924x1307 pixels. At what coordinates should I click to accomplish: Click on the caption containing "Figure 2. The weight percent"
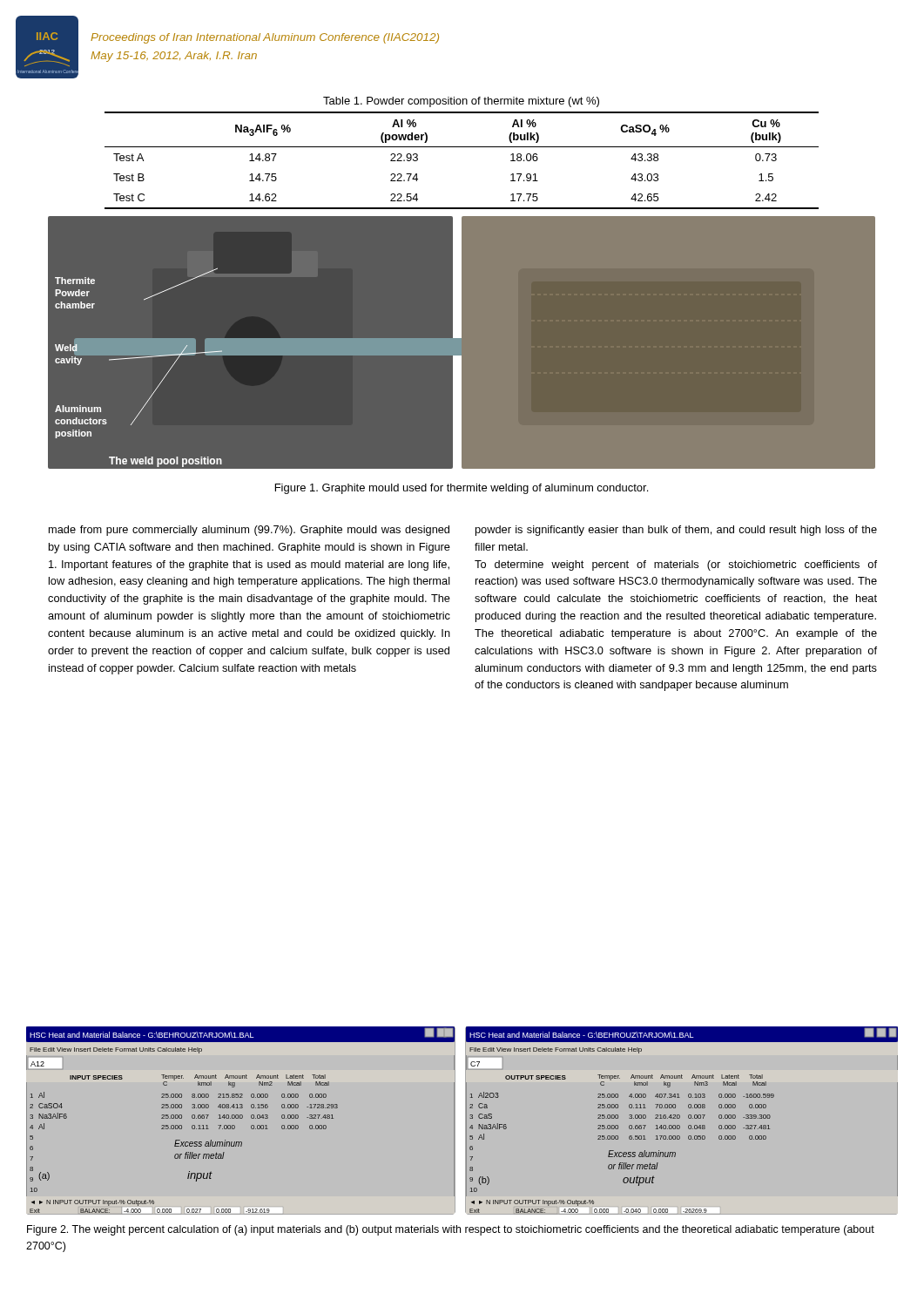pos(450,1238)
